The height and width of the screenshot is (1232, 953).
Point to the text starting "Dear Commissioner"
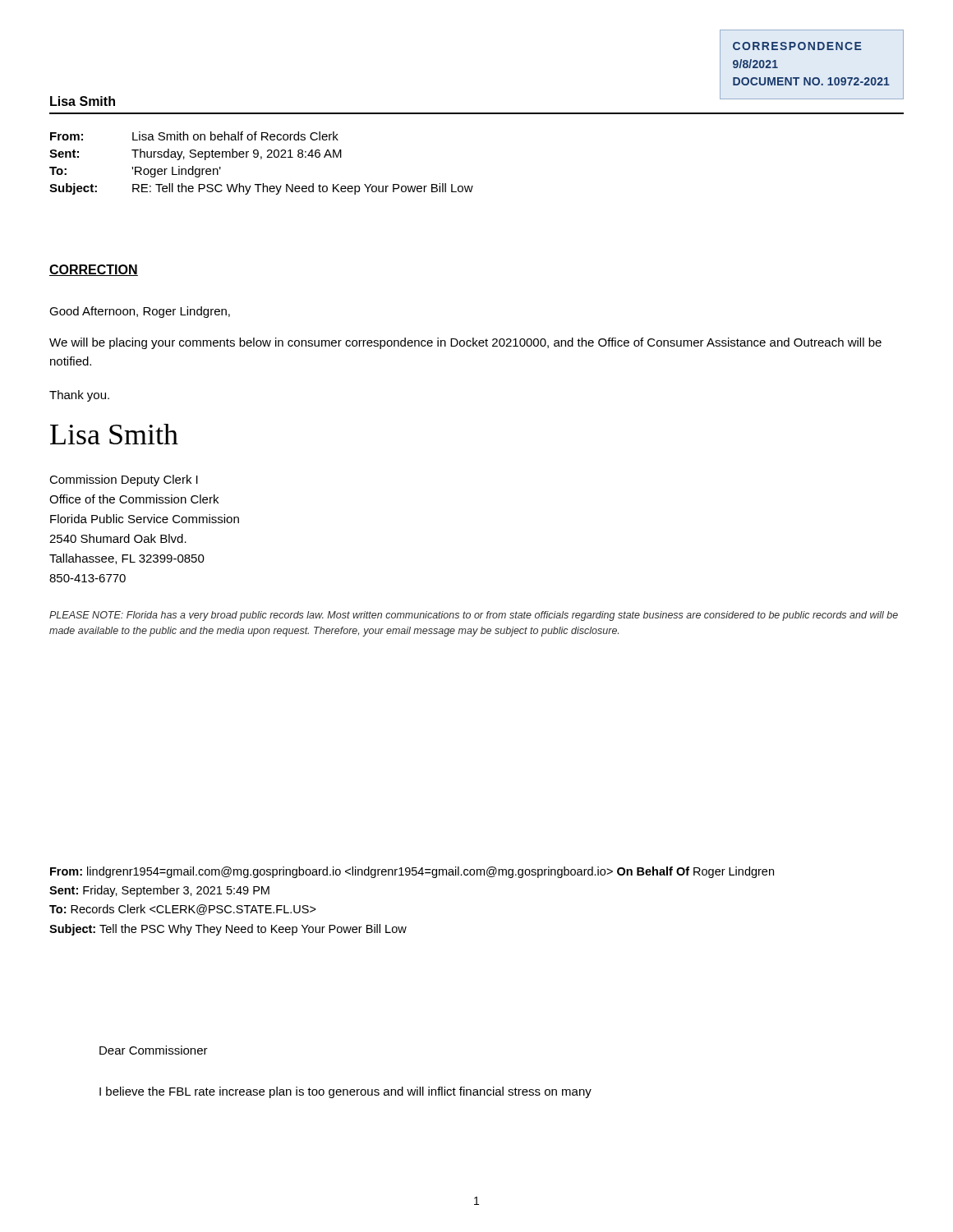point(153,1050)
